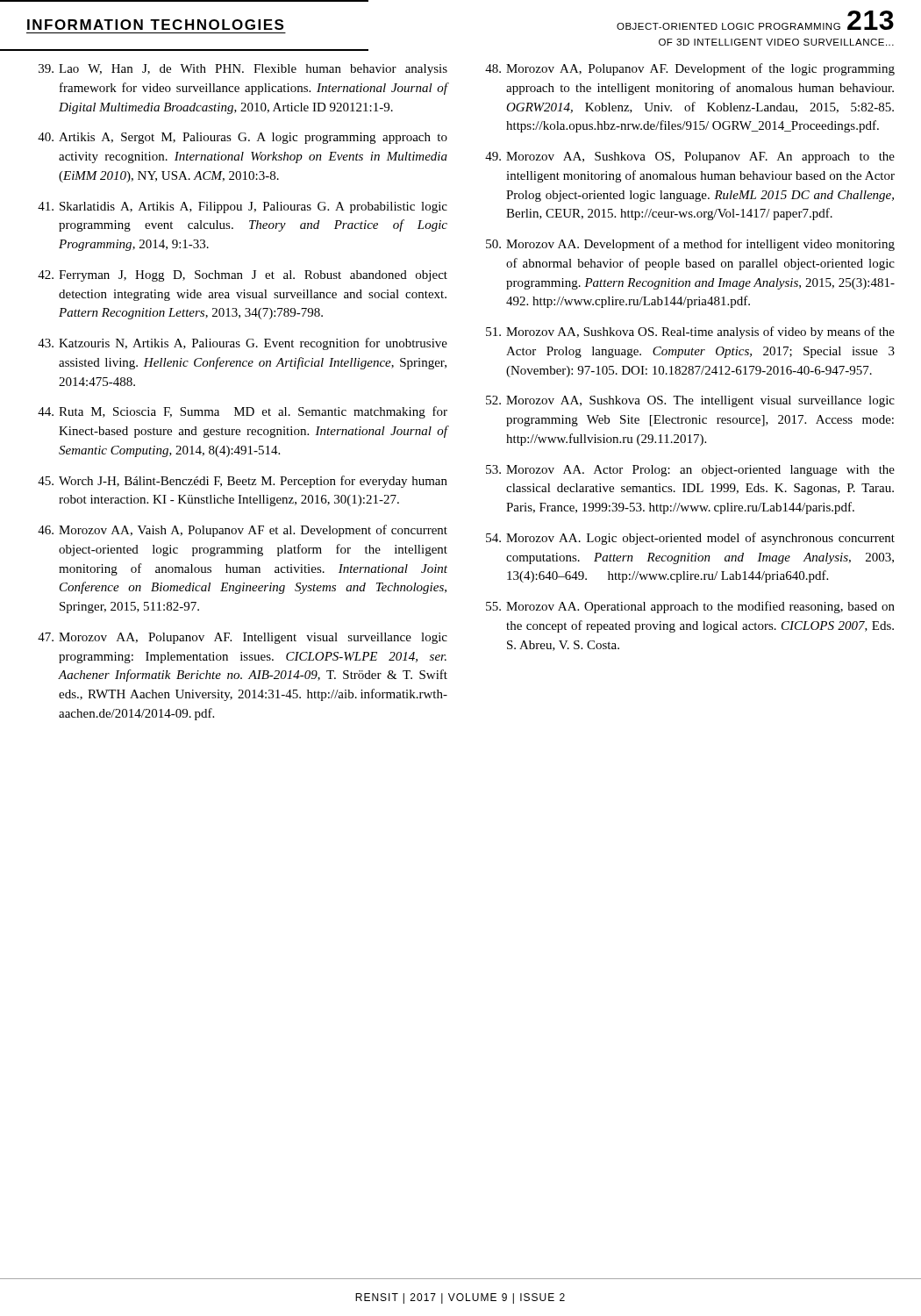Locate the list item containing "41. Skarlatidis A, Artikis A,"
The width and height of the screenshot is (921, 1316).
click(x=237, y=226)
